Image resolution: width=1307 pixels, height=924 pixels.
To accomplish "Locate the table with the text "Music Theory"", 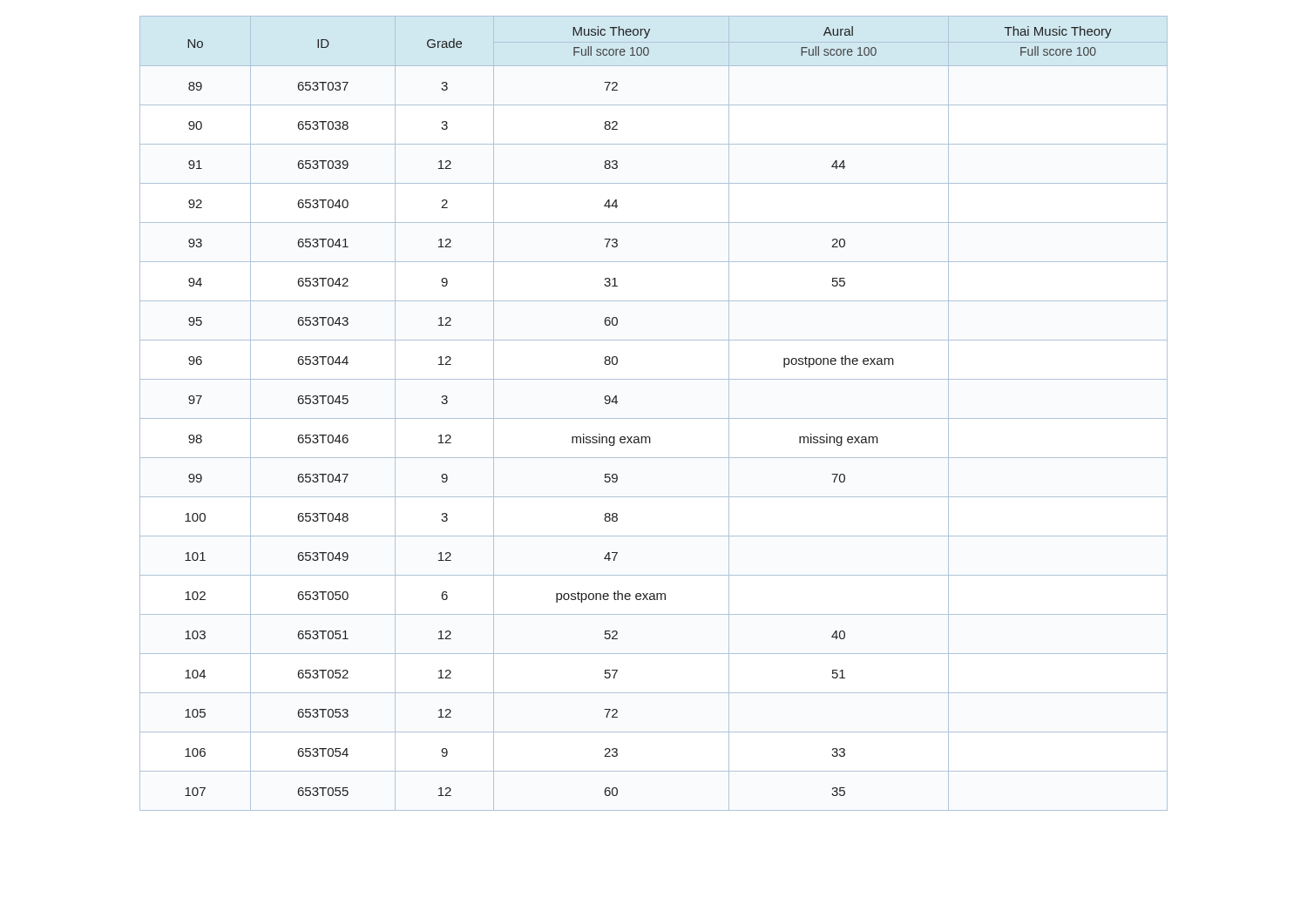I will (654, 413).
